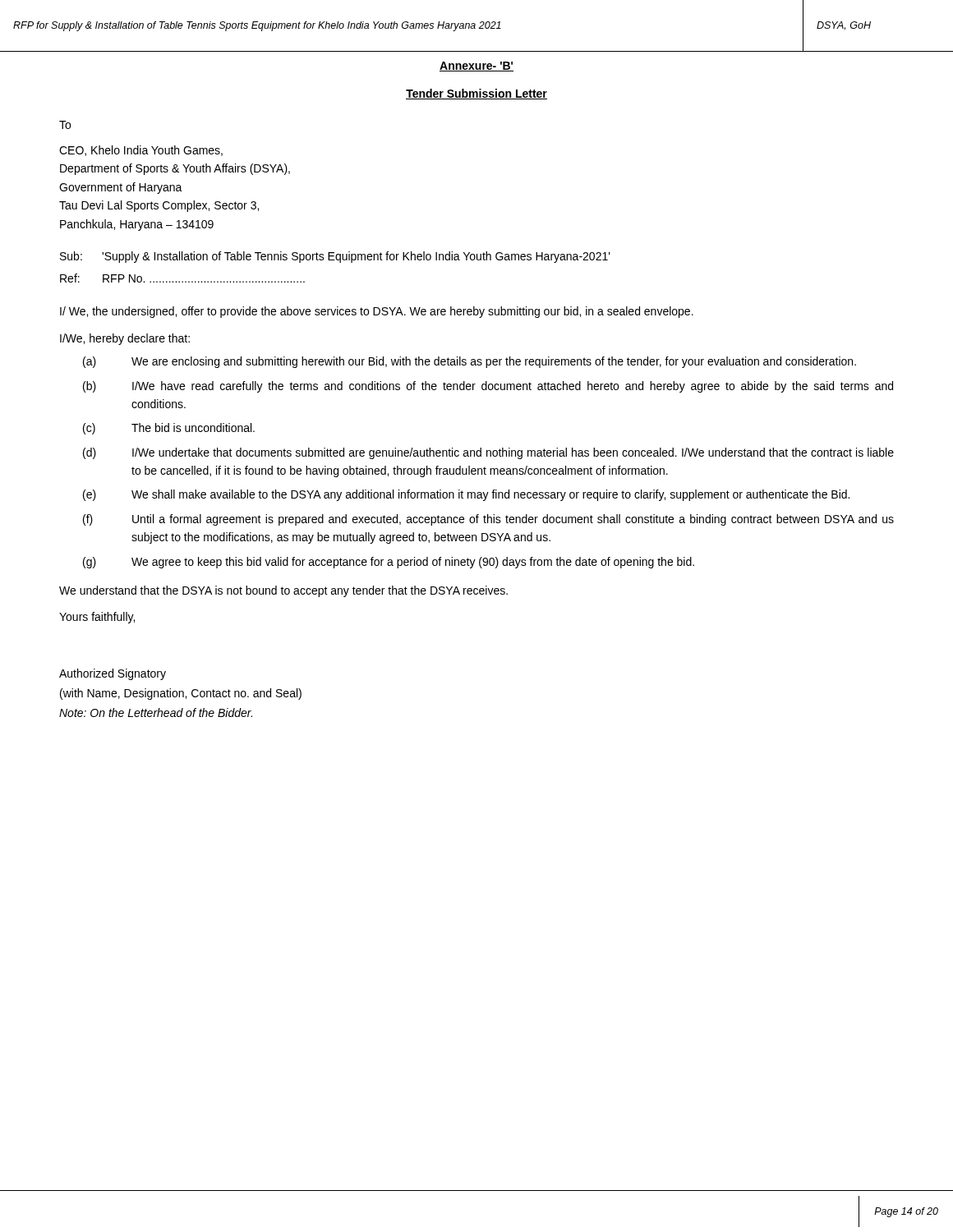This screenshot has height=1232, width=953.
Task: Locate the block starting "(e) We shall make available to the"
Action: 476,496
